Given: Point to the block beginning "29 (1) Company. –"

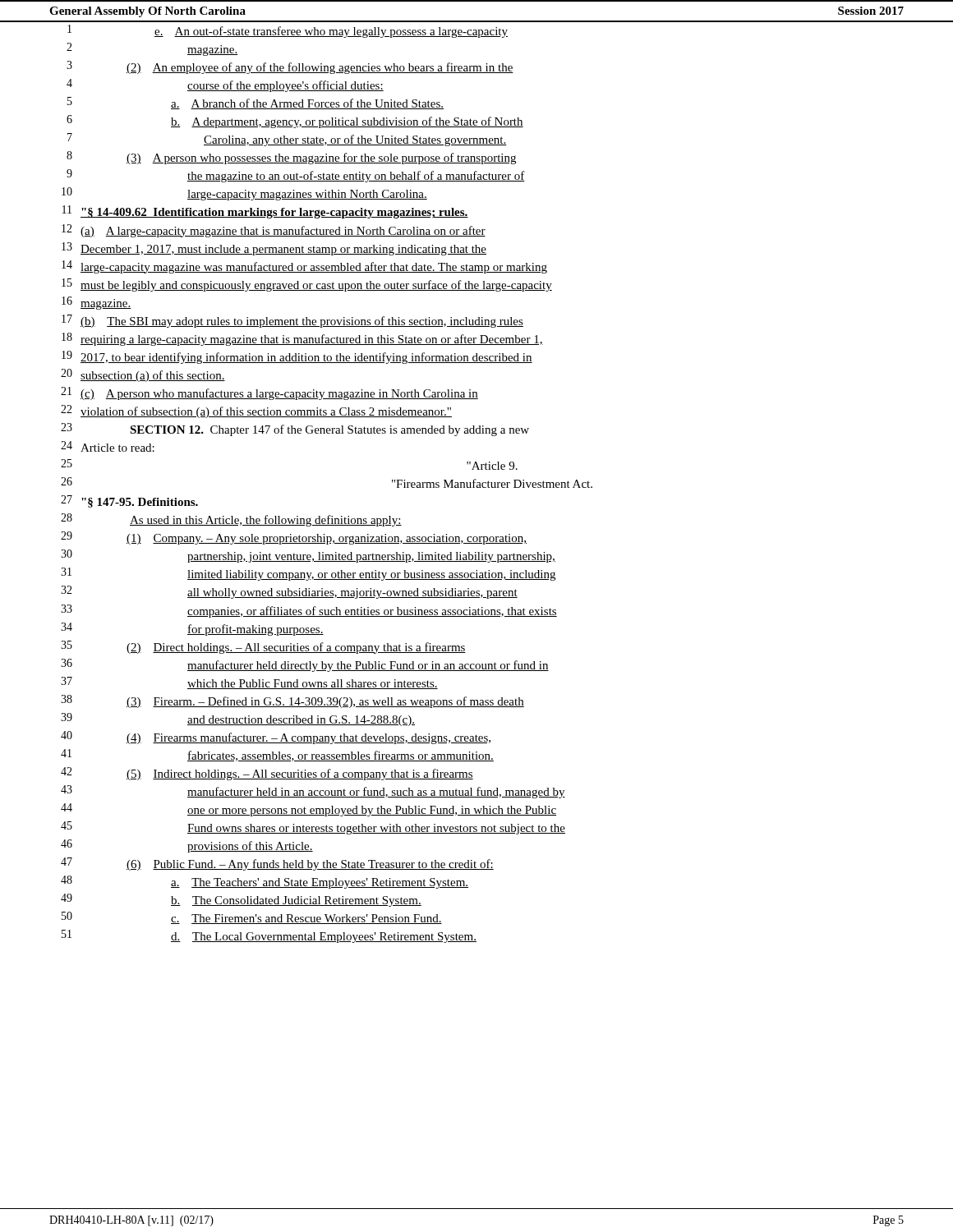Looking at the screenshot, I should click(476, 583).
